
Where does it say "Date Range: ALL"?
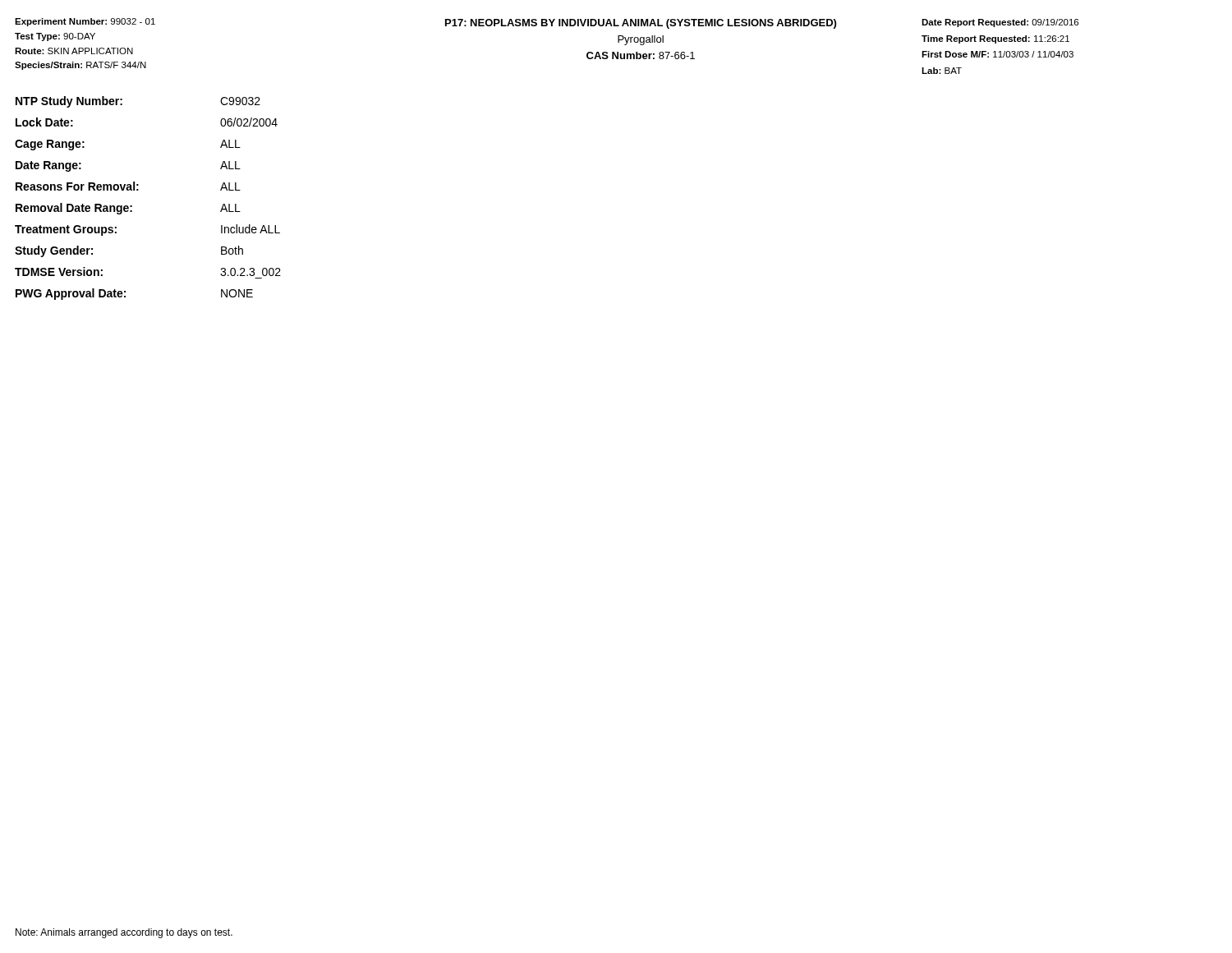click(x=50, y=167)
